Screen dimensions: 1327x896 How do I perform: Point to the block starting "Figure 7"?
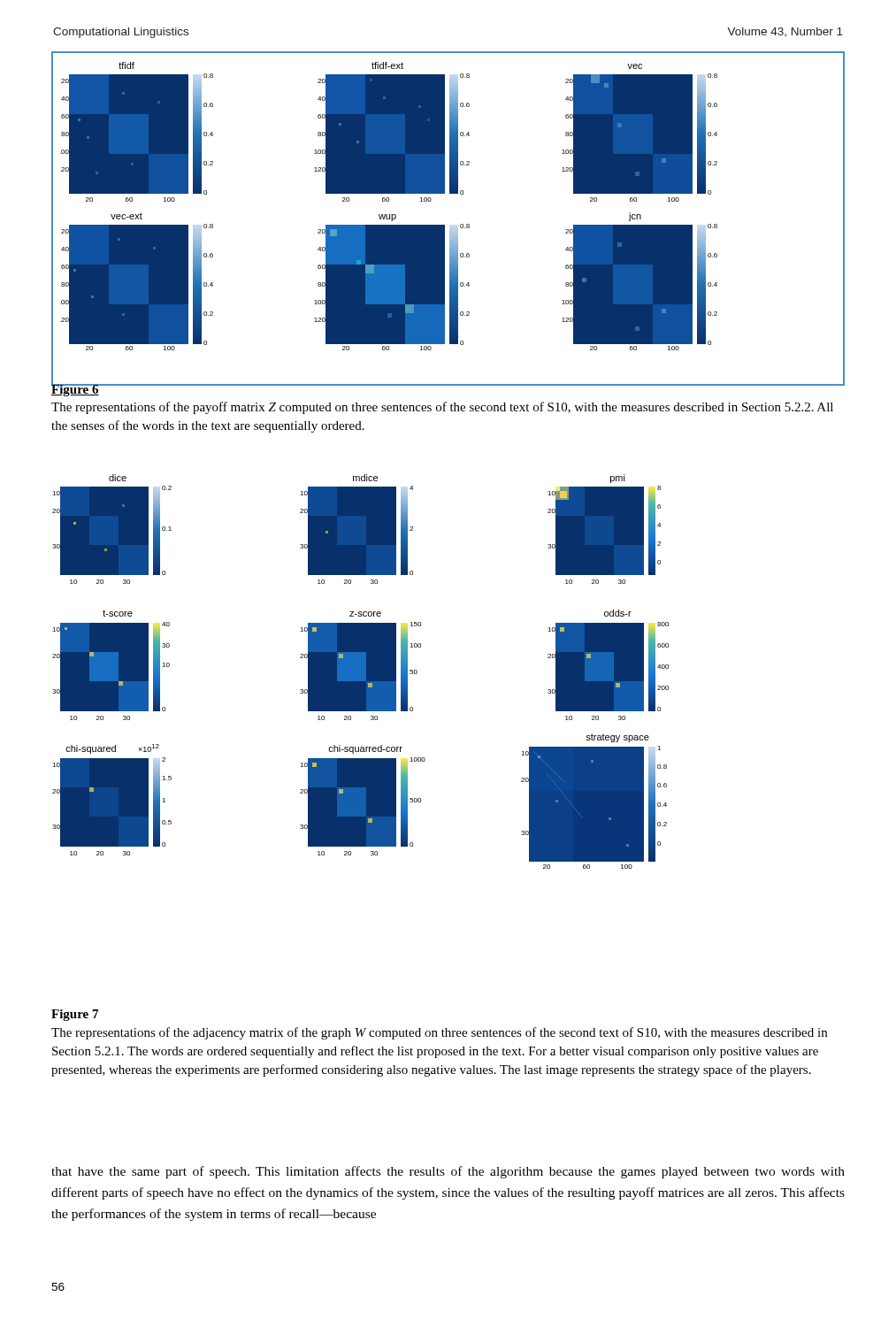[x=75, y=1014]
